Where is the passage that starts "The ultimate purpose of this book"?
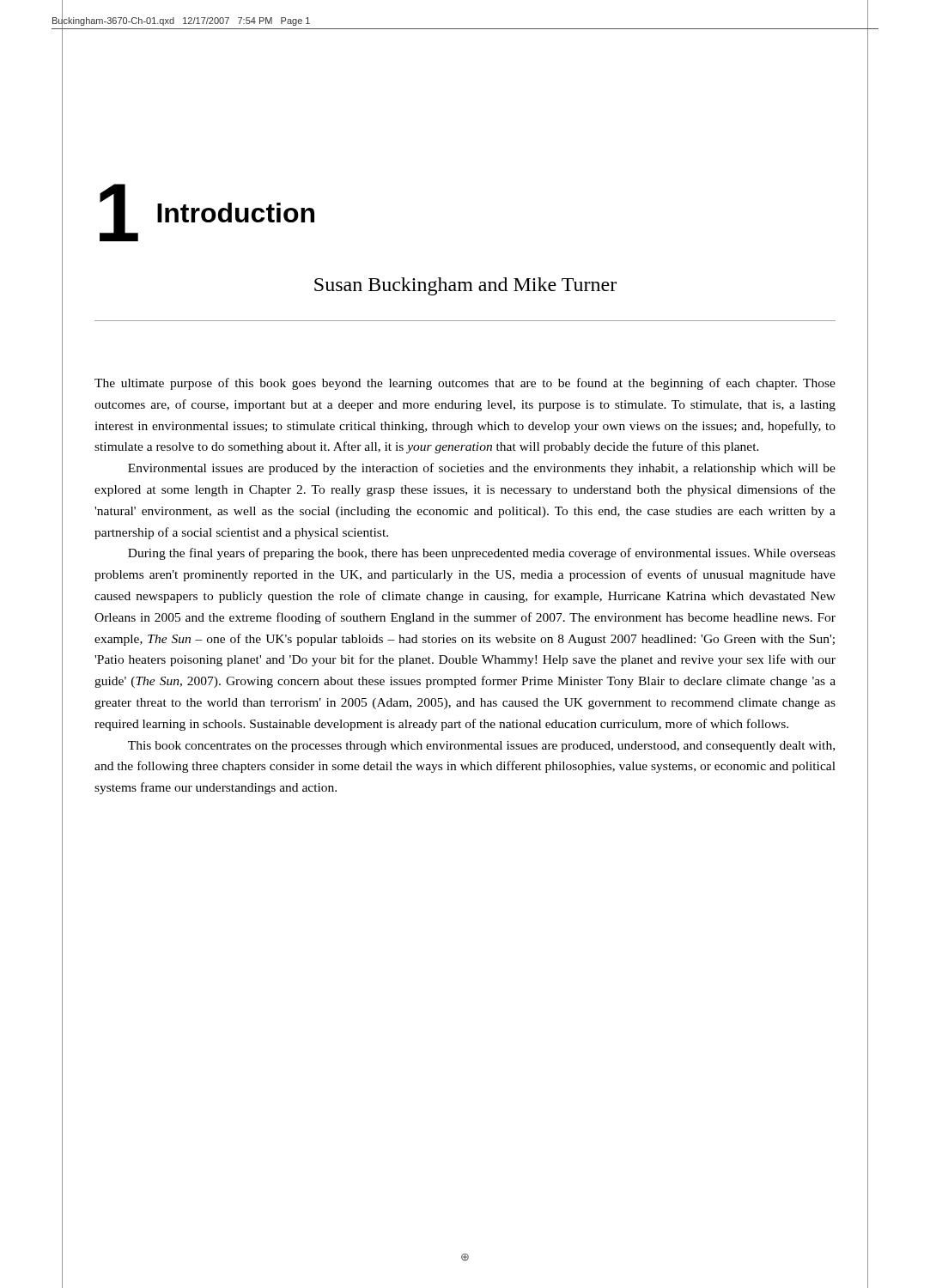 [465, 415]
